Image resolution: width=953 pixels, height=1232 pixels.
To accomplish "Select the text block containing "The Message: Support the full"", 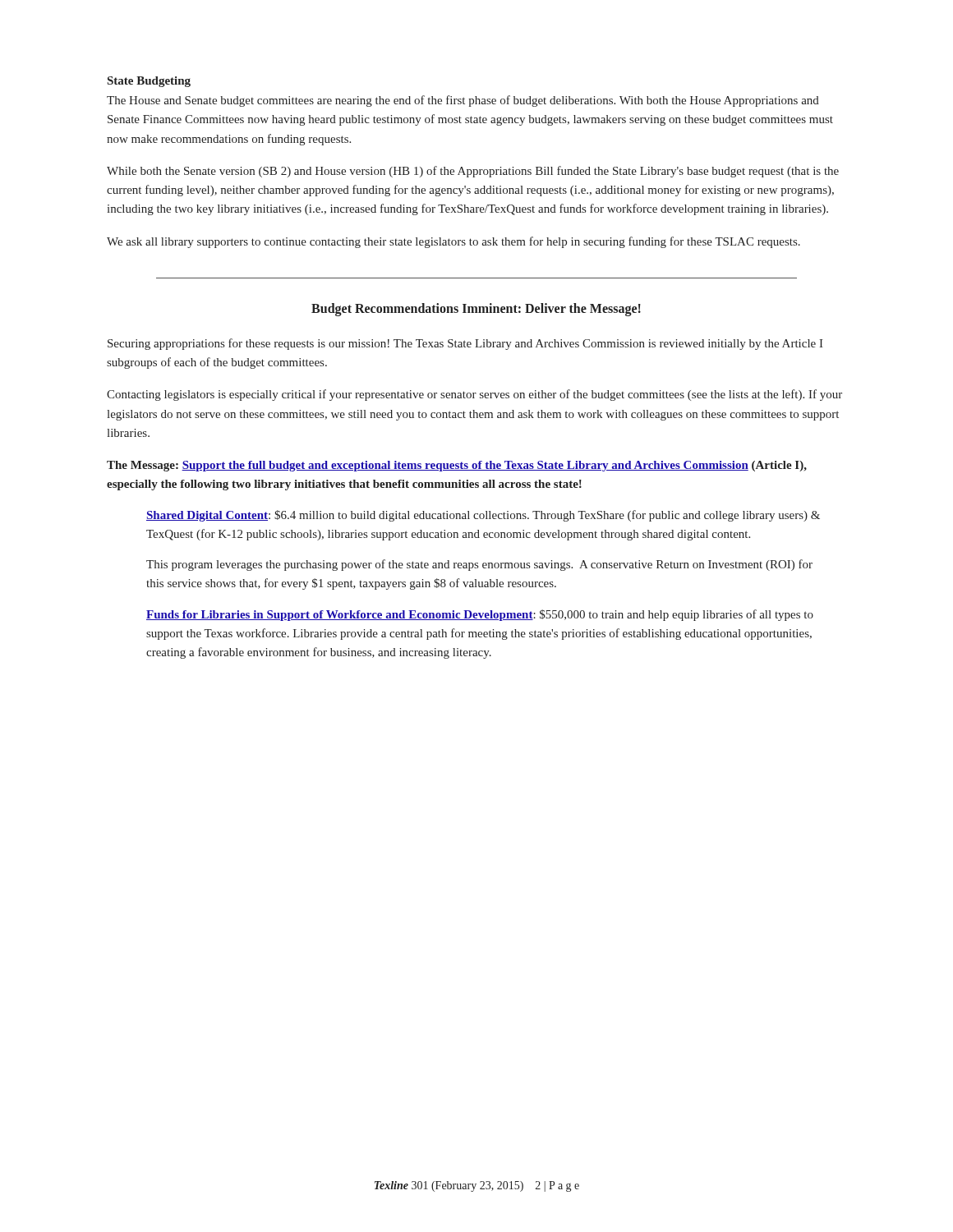I will pyautogui.click(x=457, y=474).
